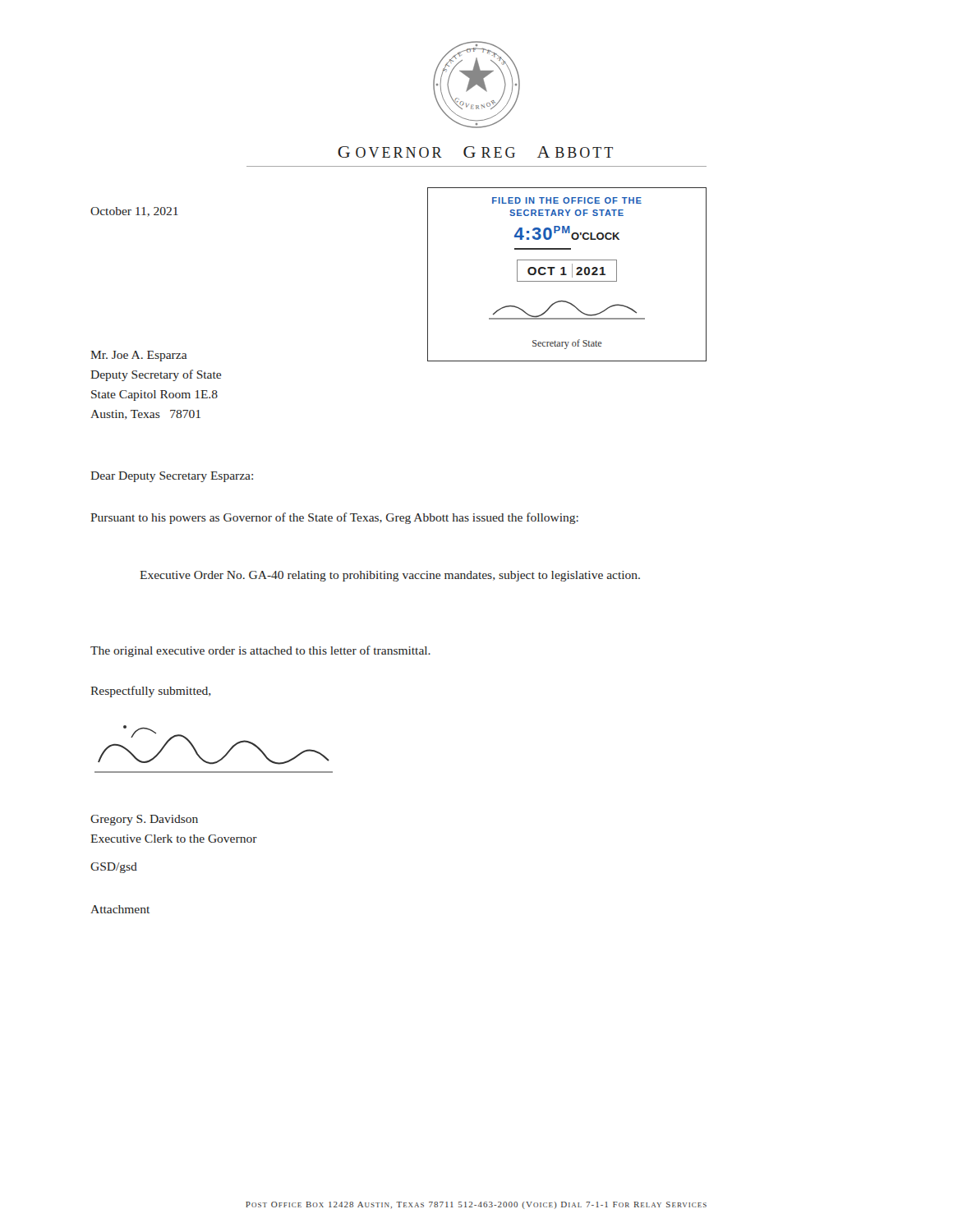Find the element starting "Executive Order No. GA-40"

tap(390, 575)
